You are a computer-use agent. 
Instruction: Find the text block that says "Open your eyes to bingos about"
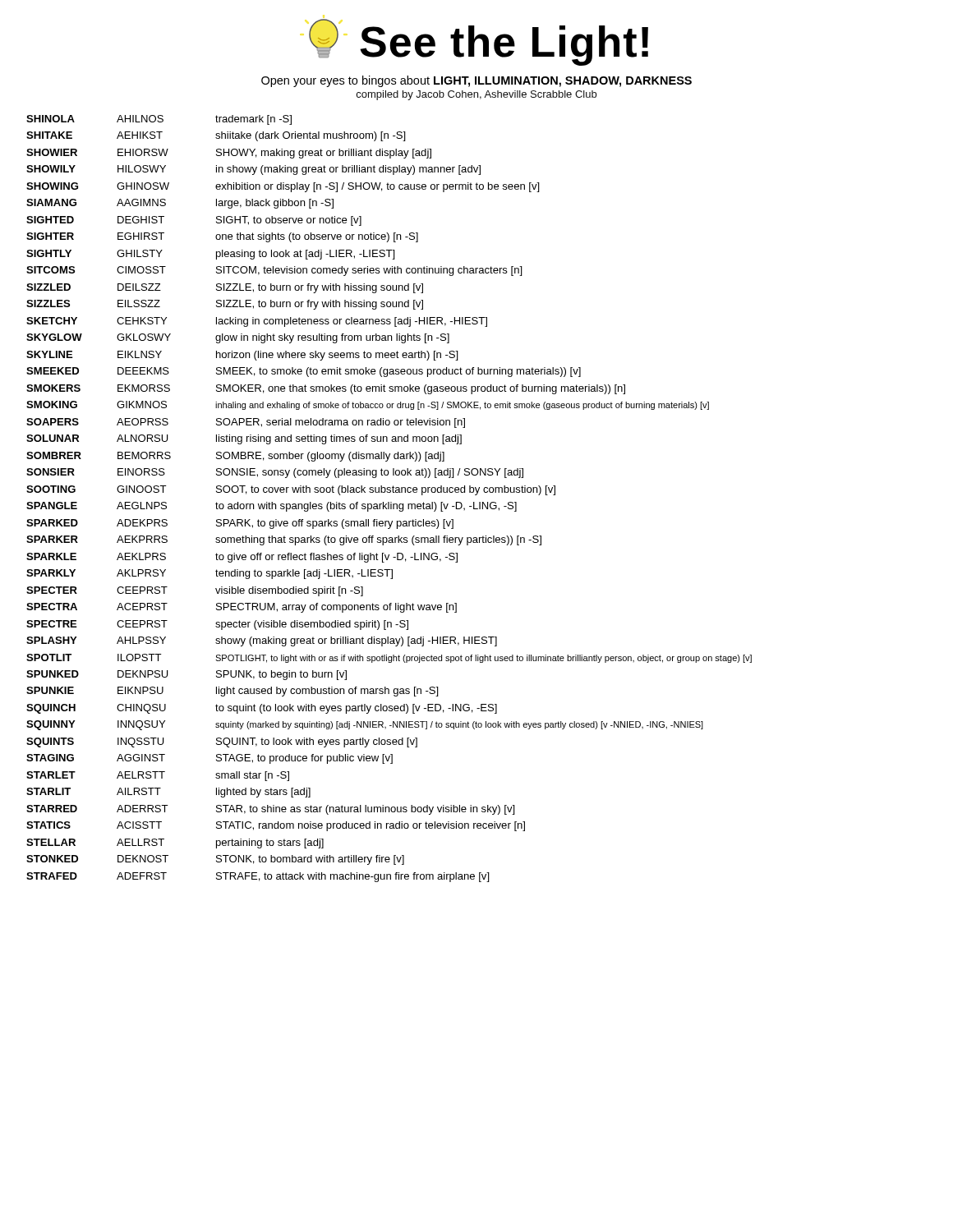tap(476, 87)
